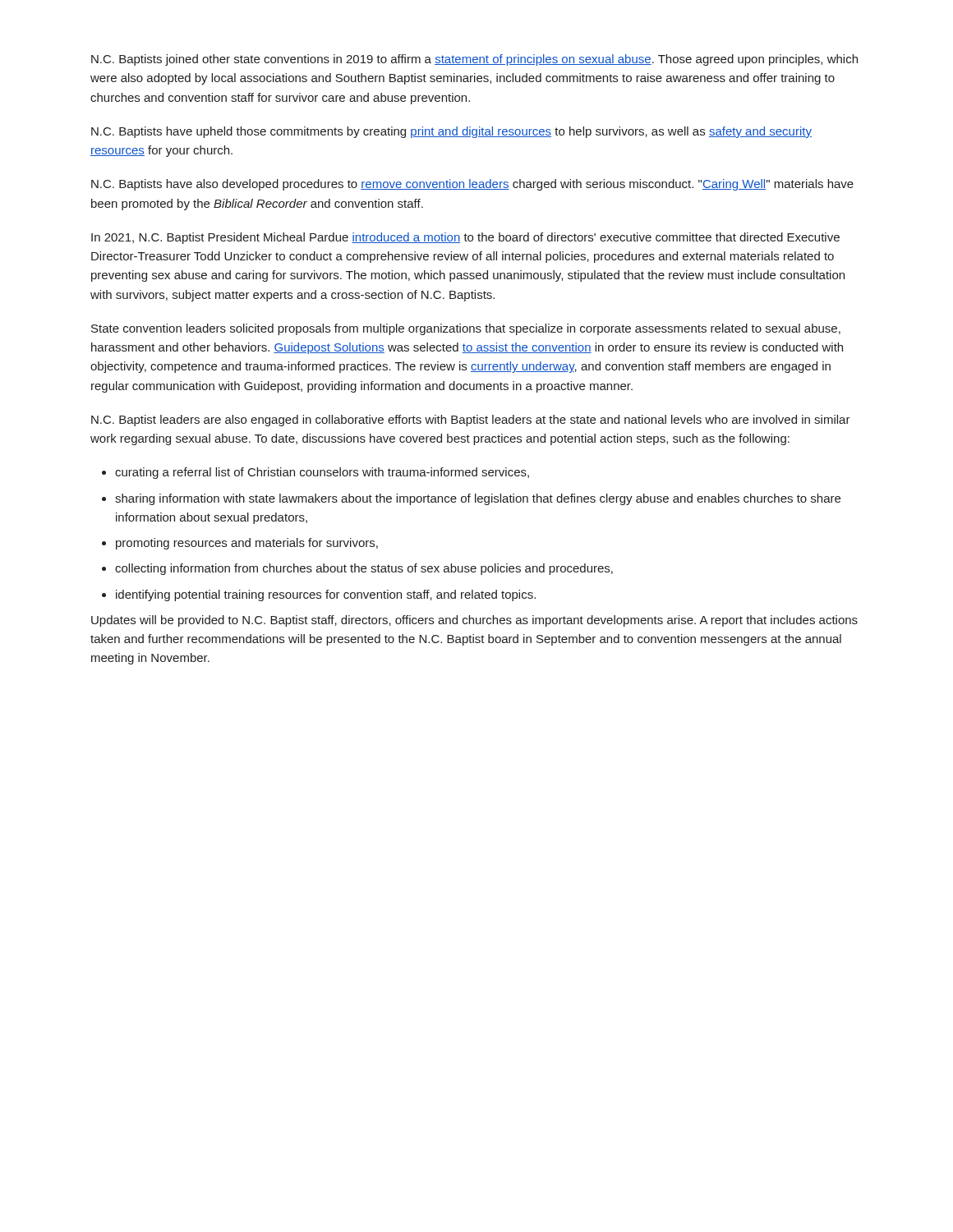
Task: Select the list item containing "promoting resources and materials for survivors,"
Action: click(x=247, y=543)
